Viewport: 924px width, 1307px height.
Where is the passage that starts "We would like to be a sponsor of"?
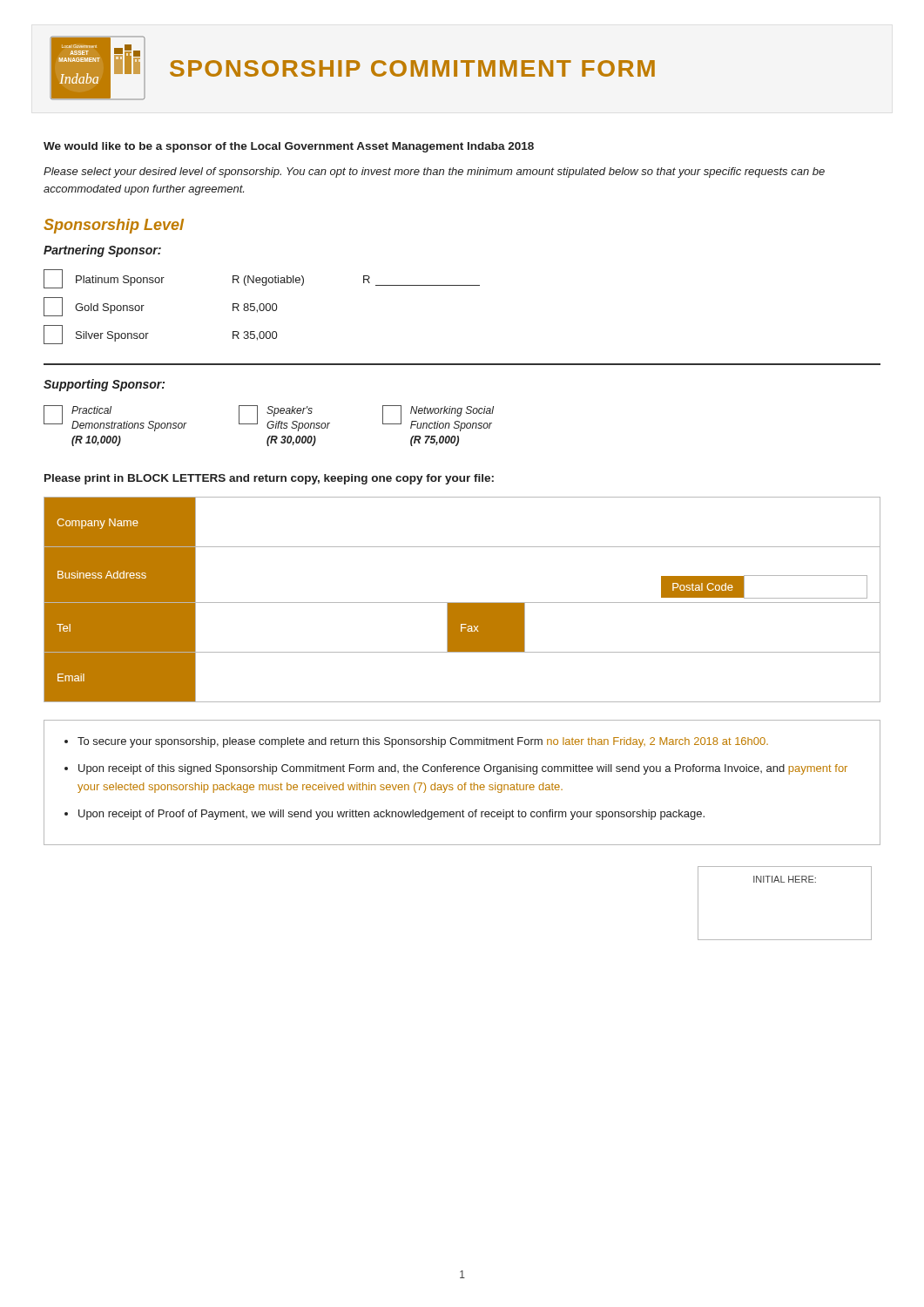click(289, 146)
